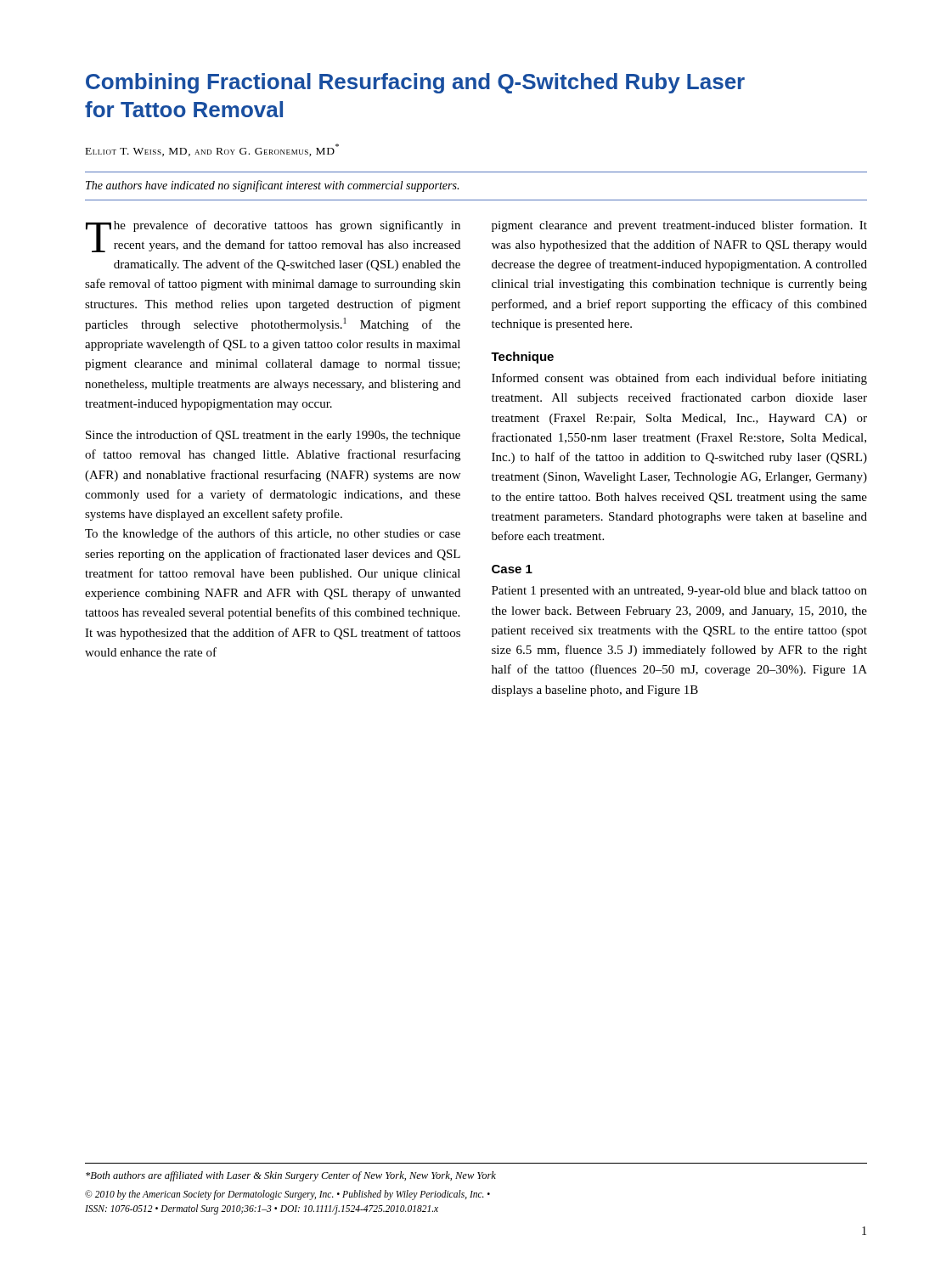Select the footnote with the text "© 2010 by the American"
This screenshot has width=952, height=1274.
476,1202
